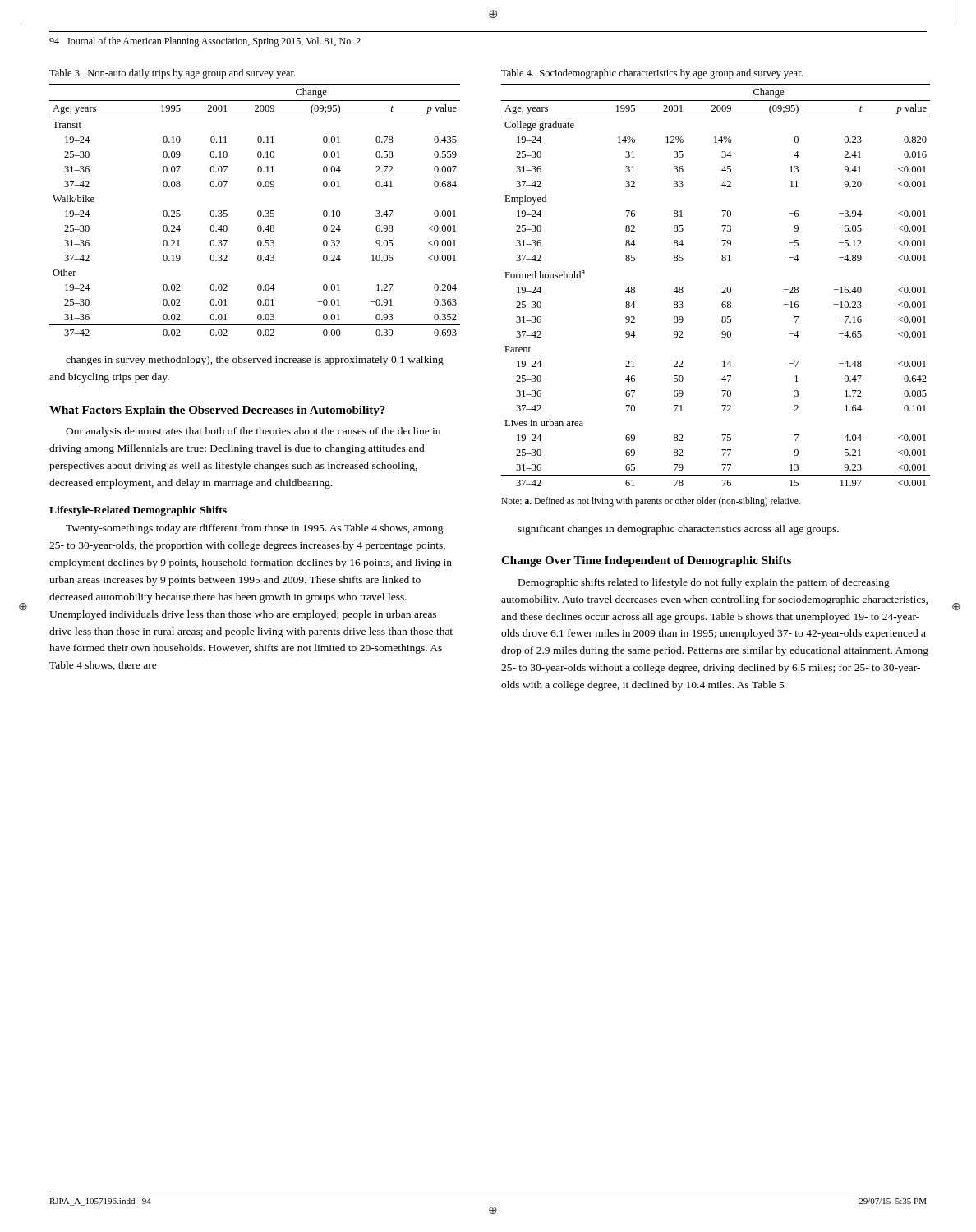Locate the section header that opens with "Change Over Time Independent of Demographic"
976x1232 pixels.
pos(646,560)
